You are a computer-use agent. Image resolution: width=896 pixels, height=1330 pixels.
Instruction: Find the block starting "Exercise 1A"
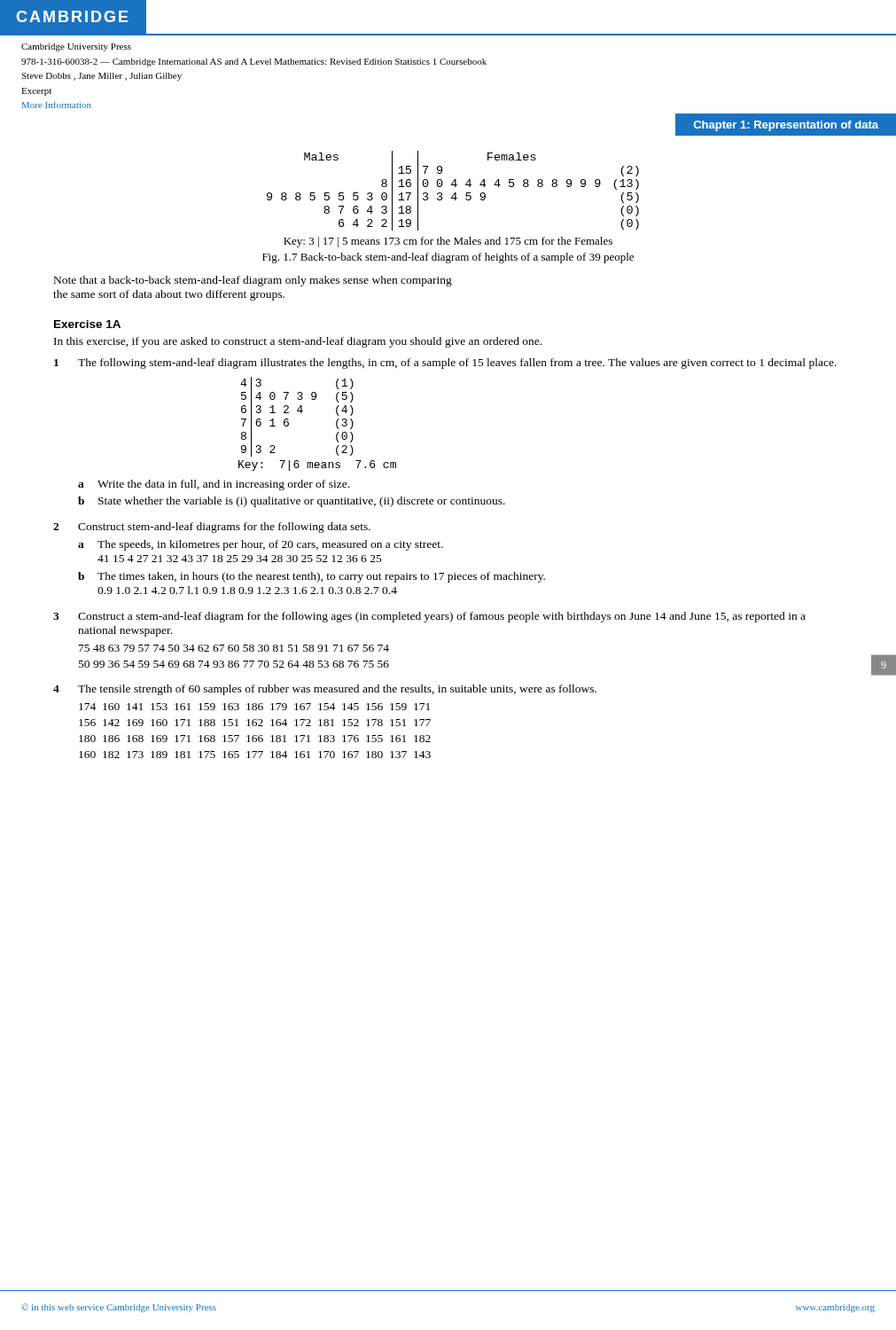(87, 324)
